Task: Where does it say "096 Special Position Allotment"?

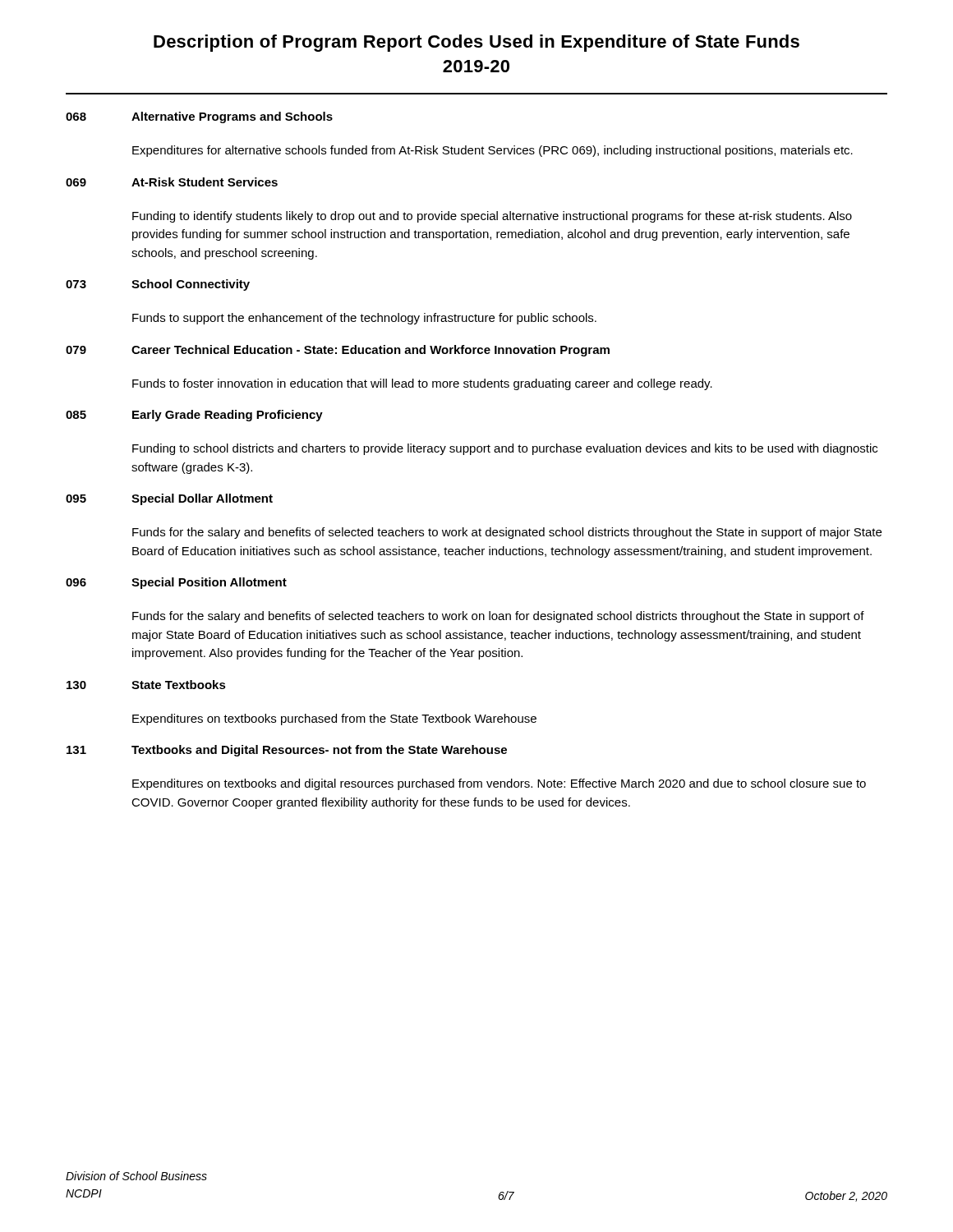Action: coord(176,583)
